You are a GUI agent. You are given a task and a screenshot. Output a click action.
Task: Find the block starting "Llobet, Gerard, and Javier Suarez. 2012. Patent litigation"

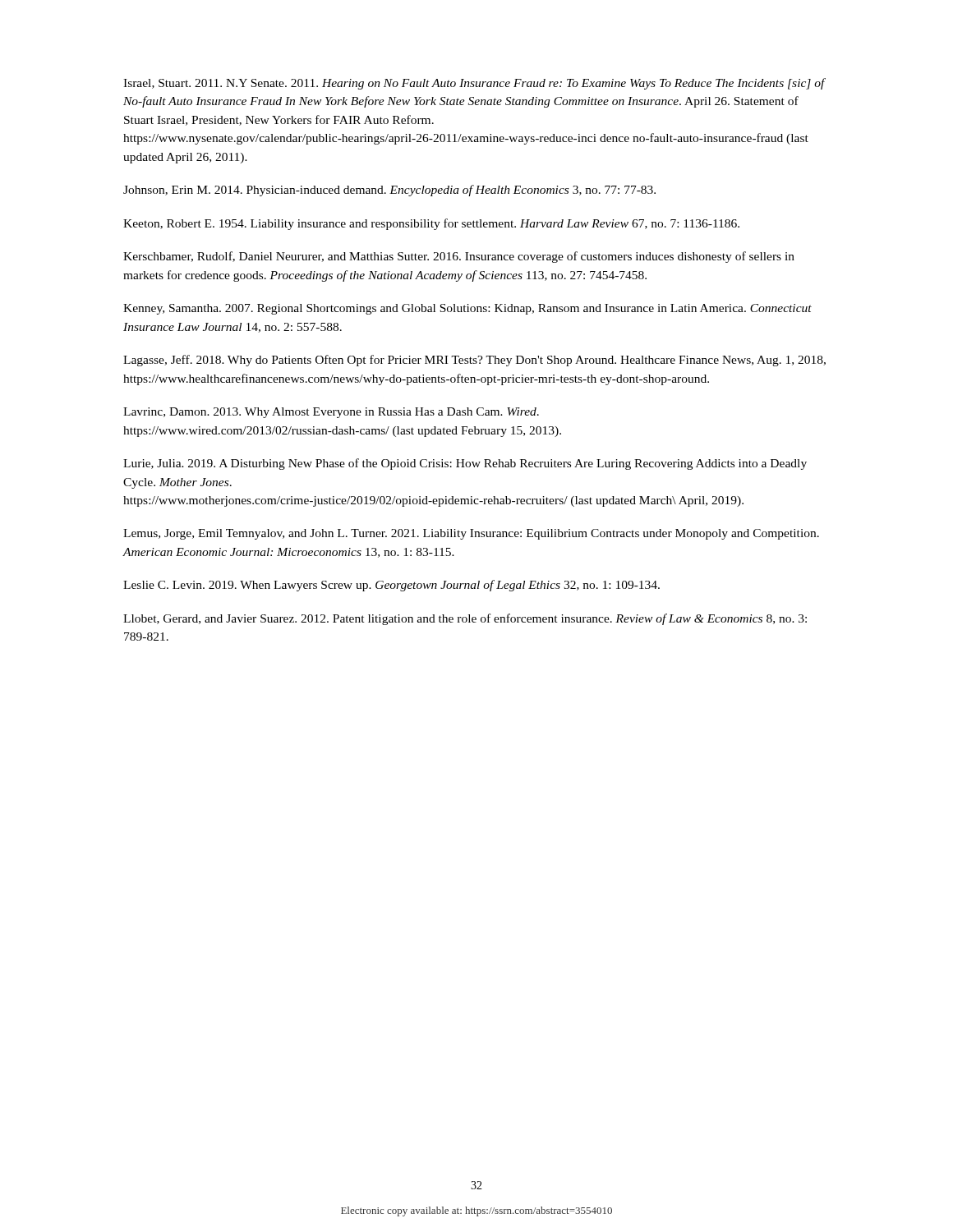(466, 627)
